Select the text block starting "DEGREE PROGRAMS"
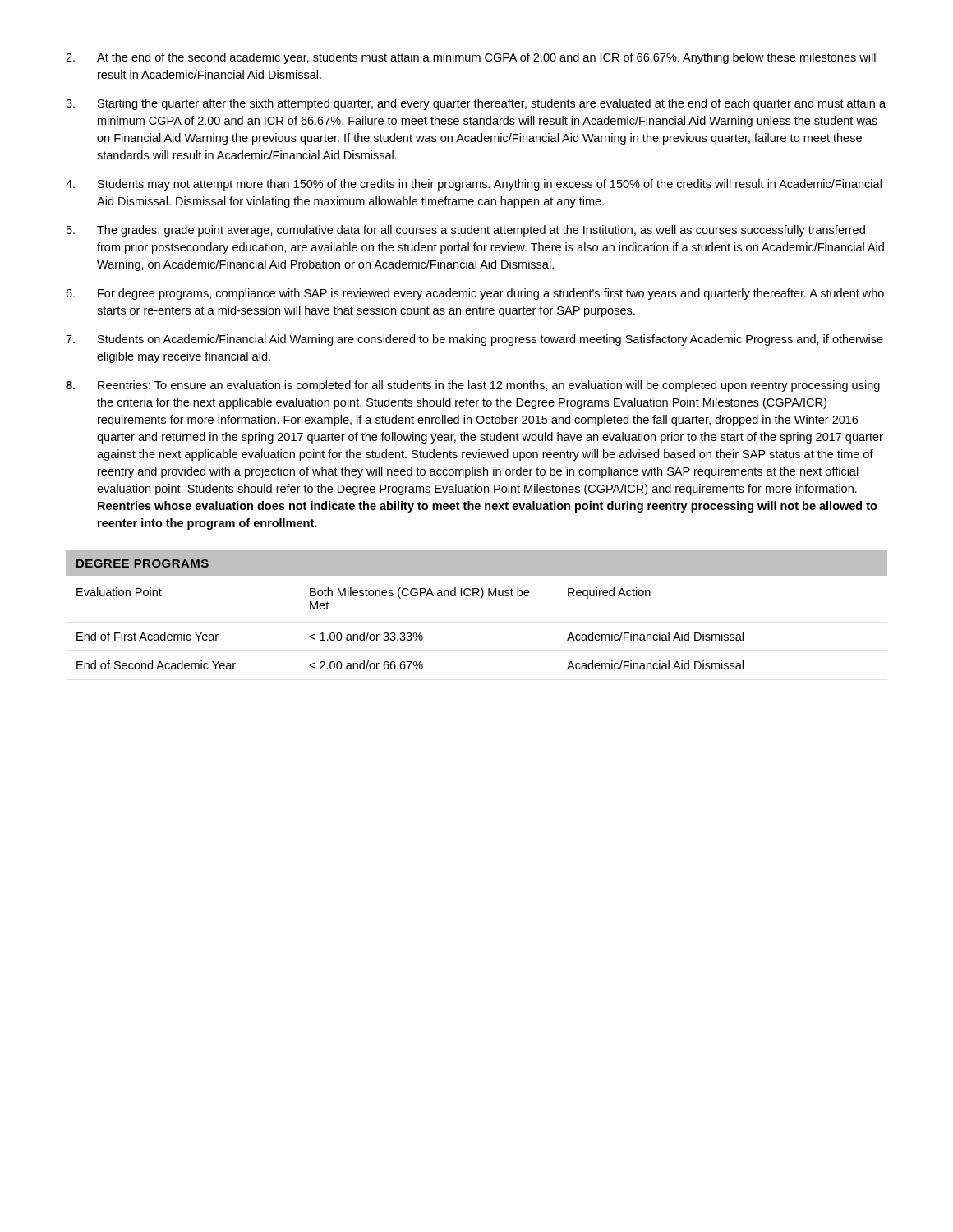953x1232 pixels. tap(142, 563)
